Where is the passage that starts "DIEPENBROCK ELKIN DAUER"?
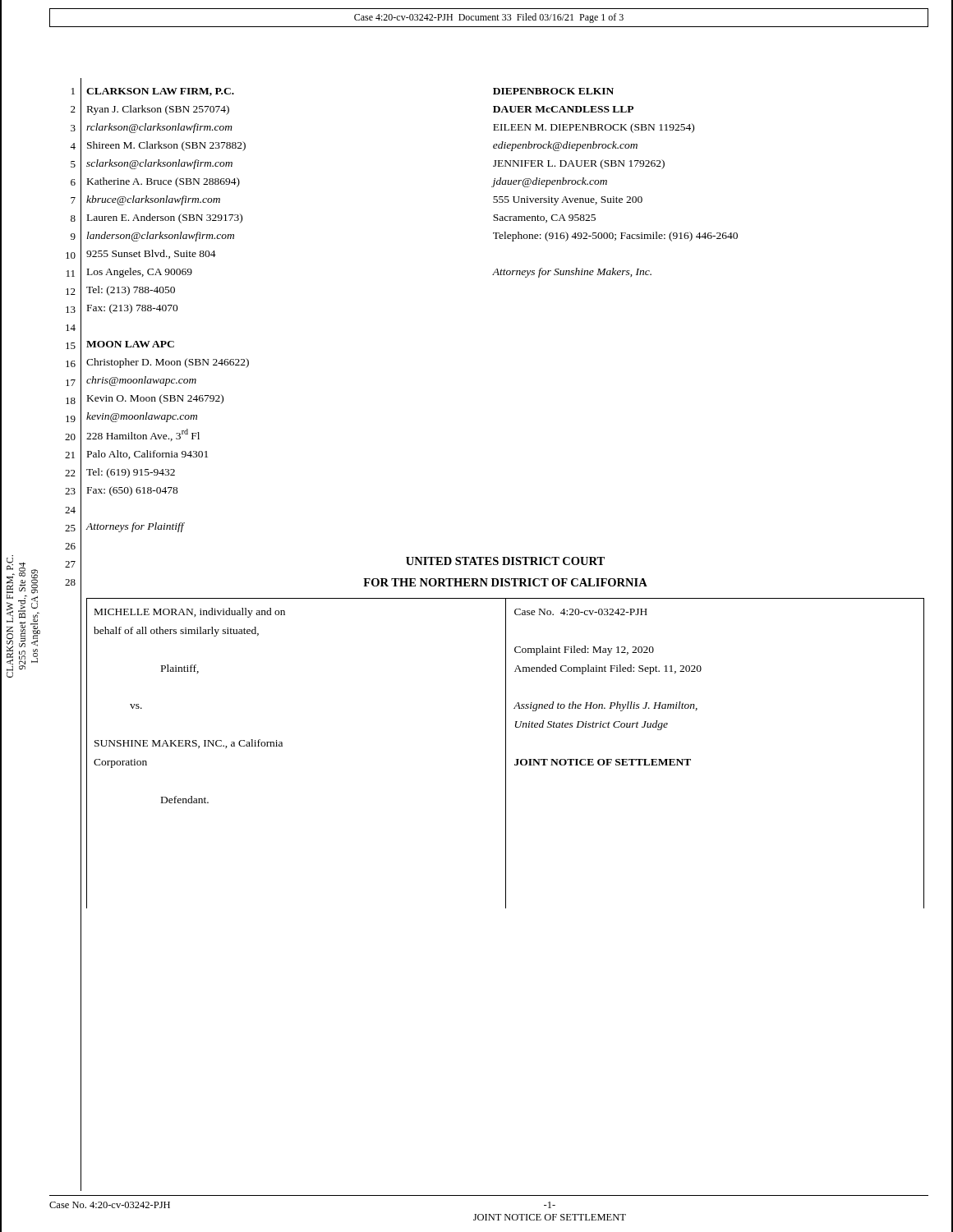Image resolution: width=953 pixels, height=1232 pixels. point(615,181)
